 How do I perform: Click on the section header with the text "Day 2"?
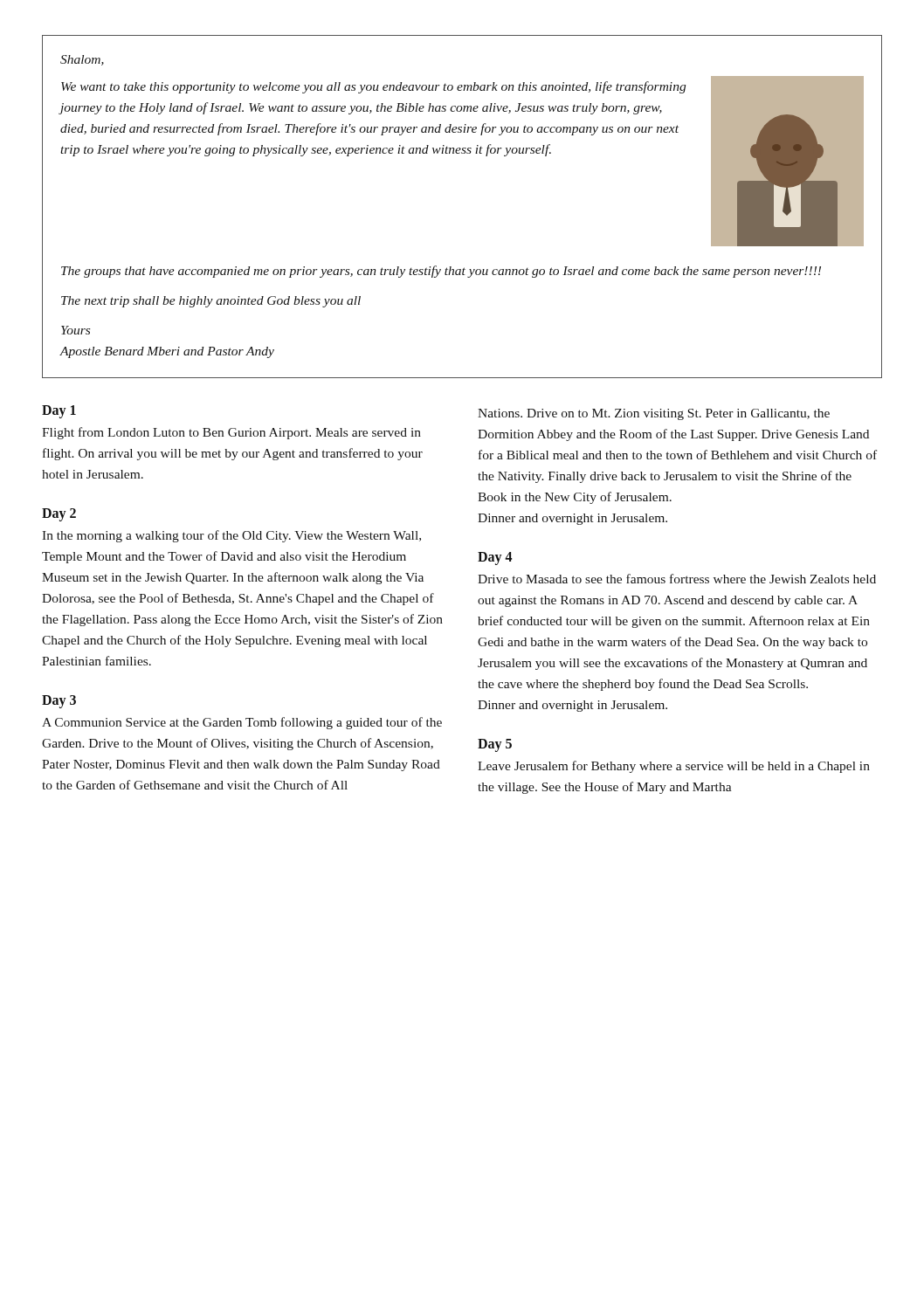59,513
